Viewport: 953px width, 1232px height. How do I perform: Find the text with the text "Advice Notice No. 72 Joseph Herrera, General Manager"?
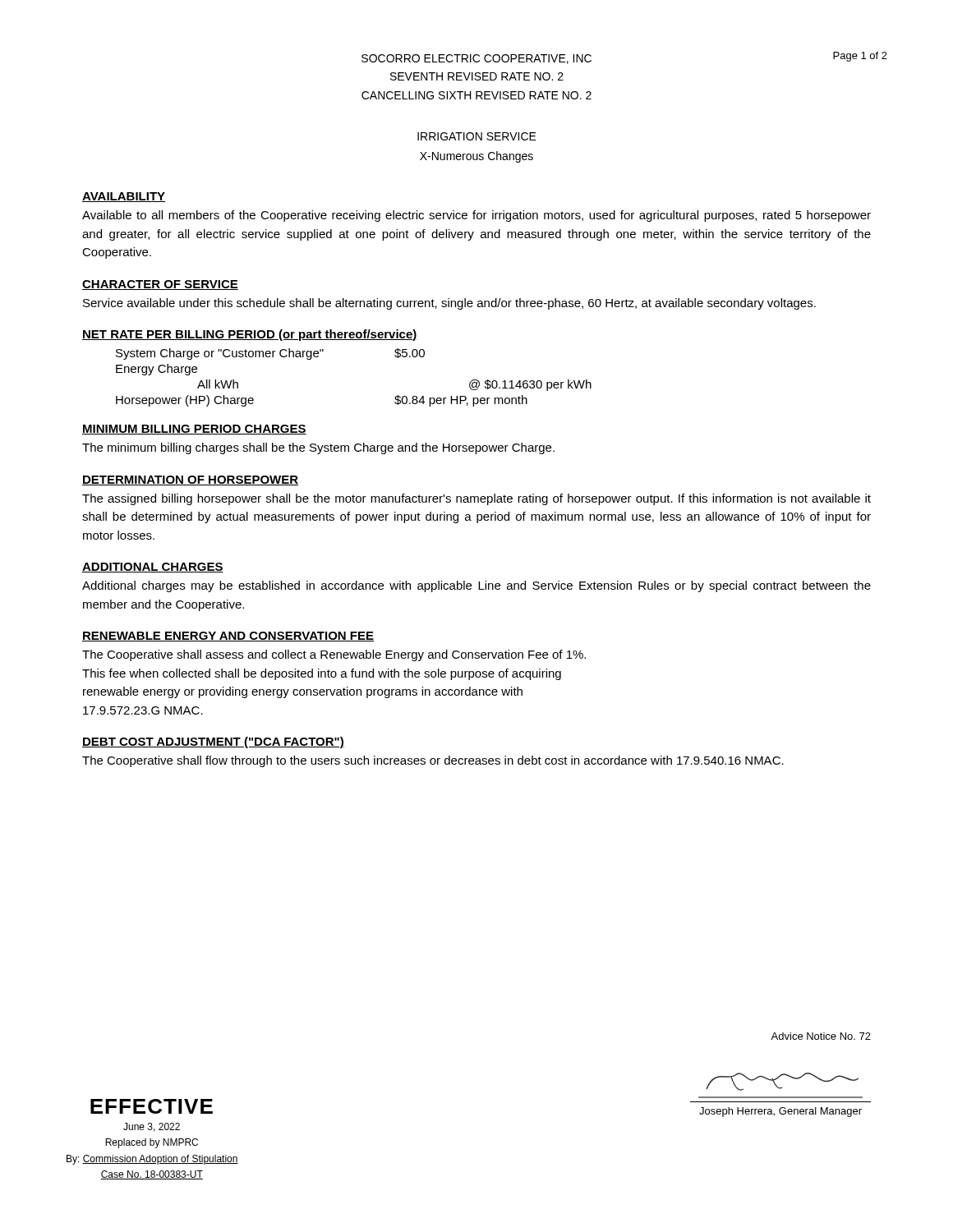[780, 1074]
